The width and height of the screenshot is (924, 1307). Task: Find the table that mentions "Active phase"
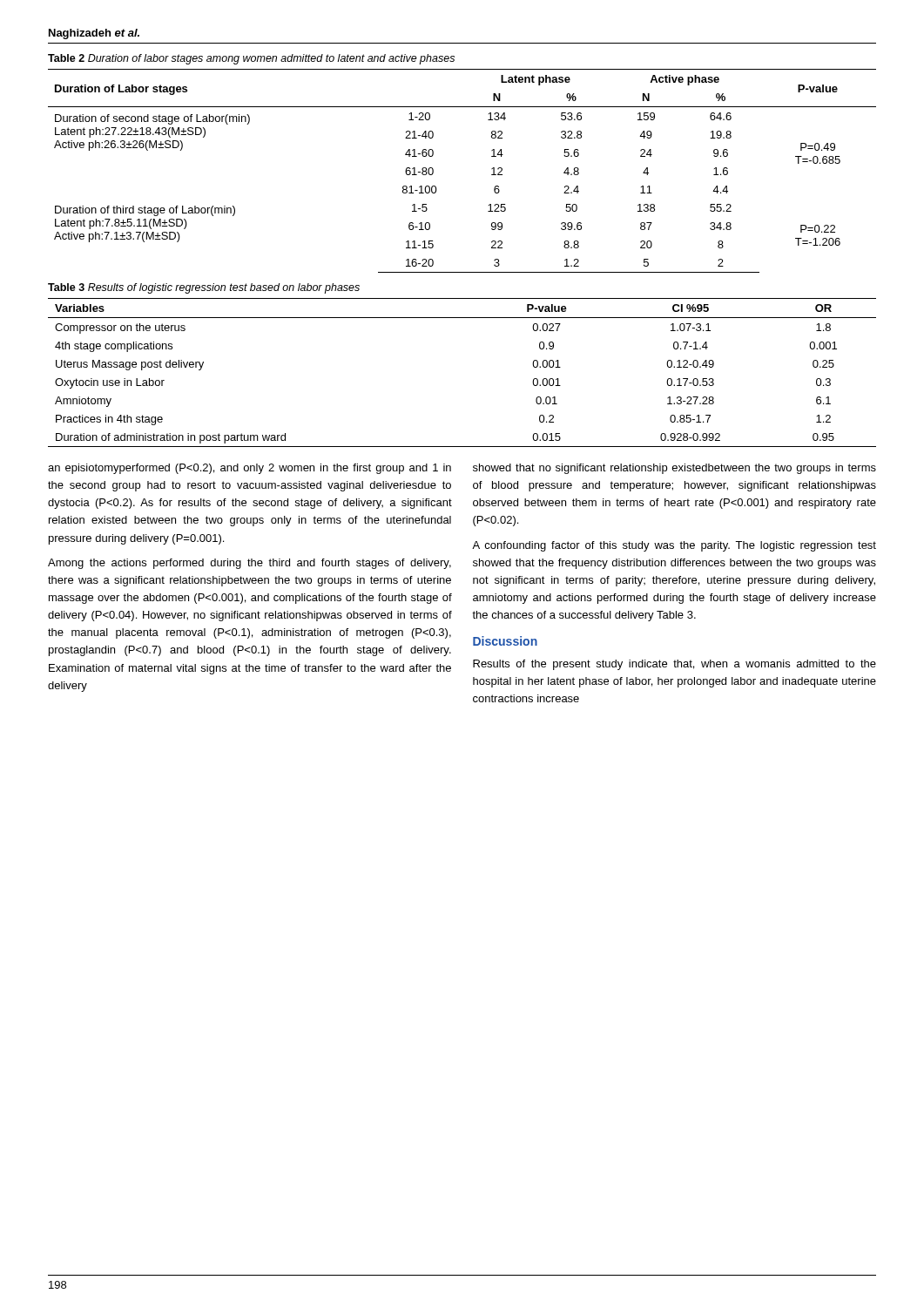click(x=462, y=171)
